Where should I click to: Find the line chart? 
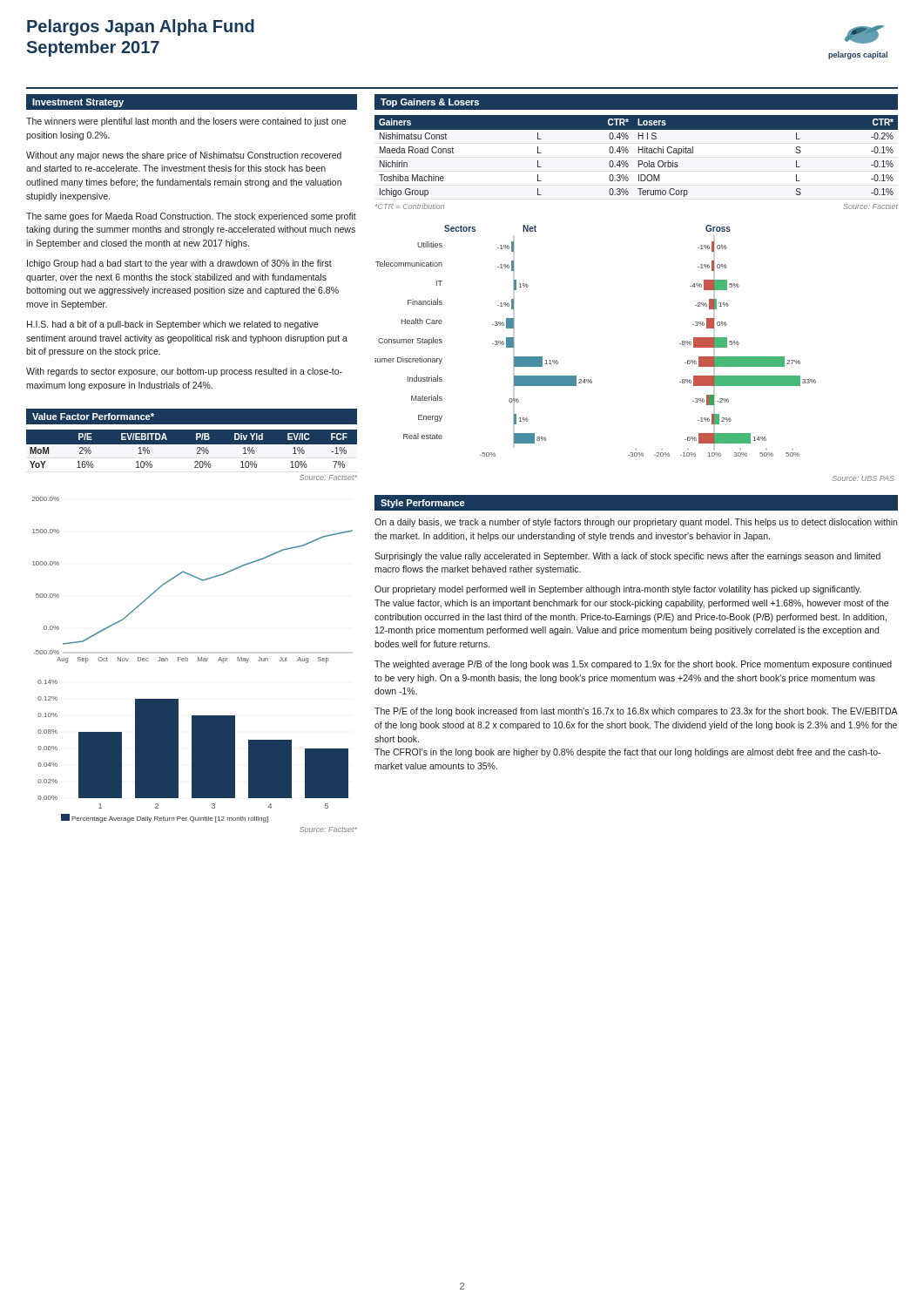(192, 576)
